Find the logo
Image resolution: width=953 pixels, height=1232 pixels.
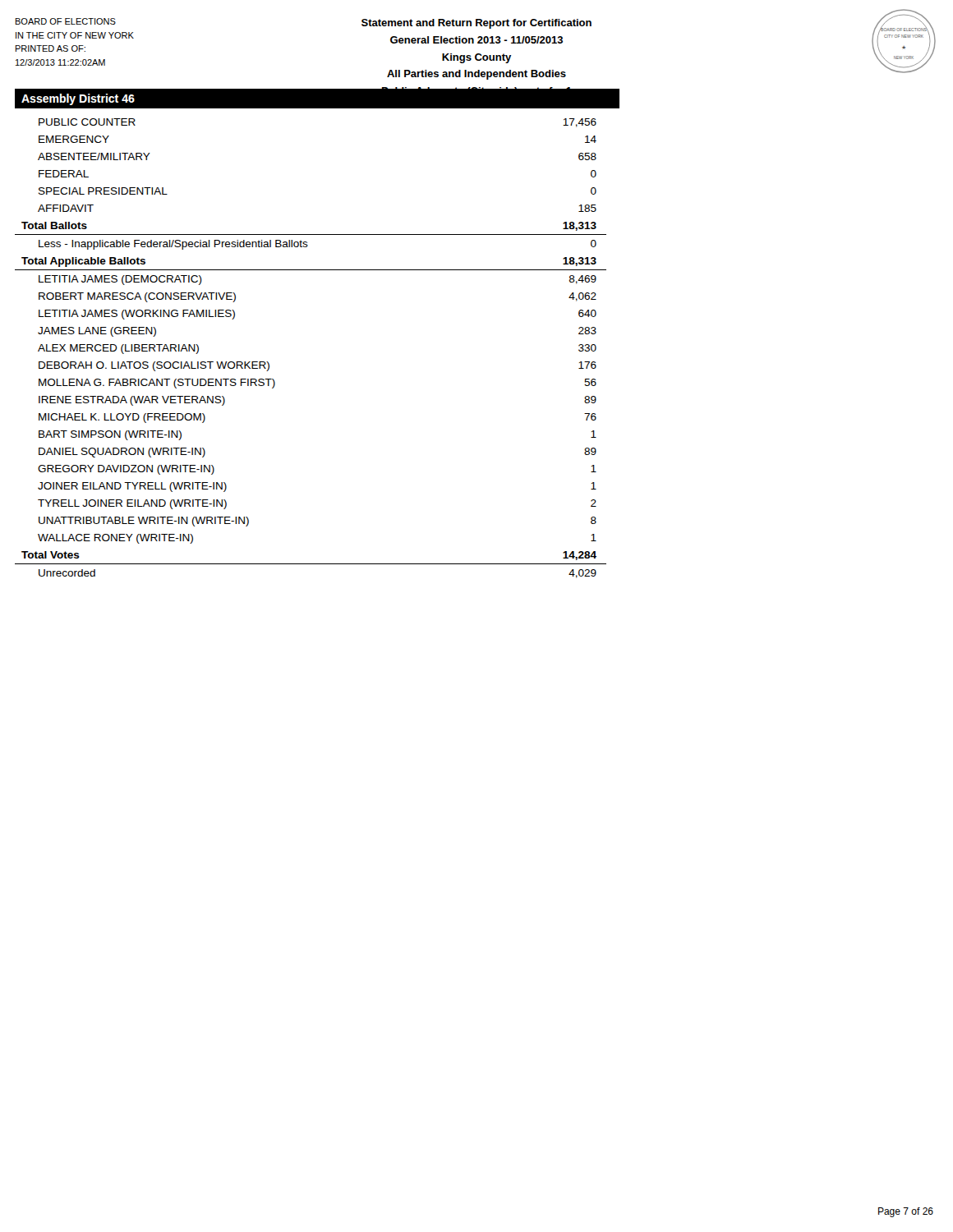[x=904, y=41]
